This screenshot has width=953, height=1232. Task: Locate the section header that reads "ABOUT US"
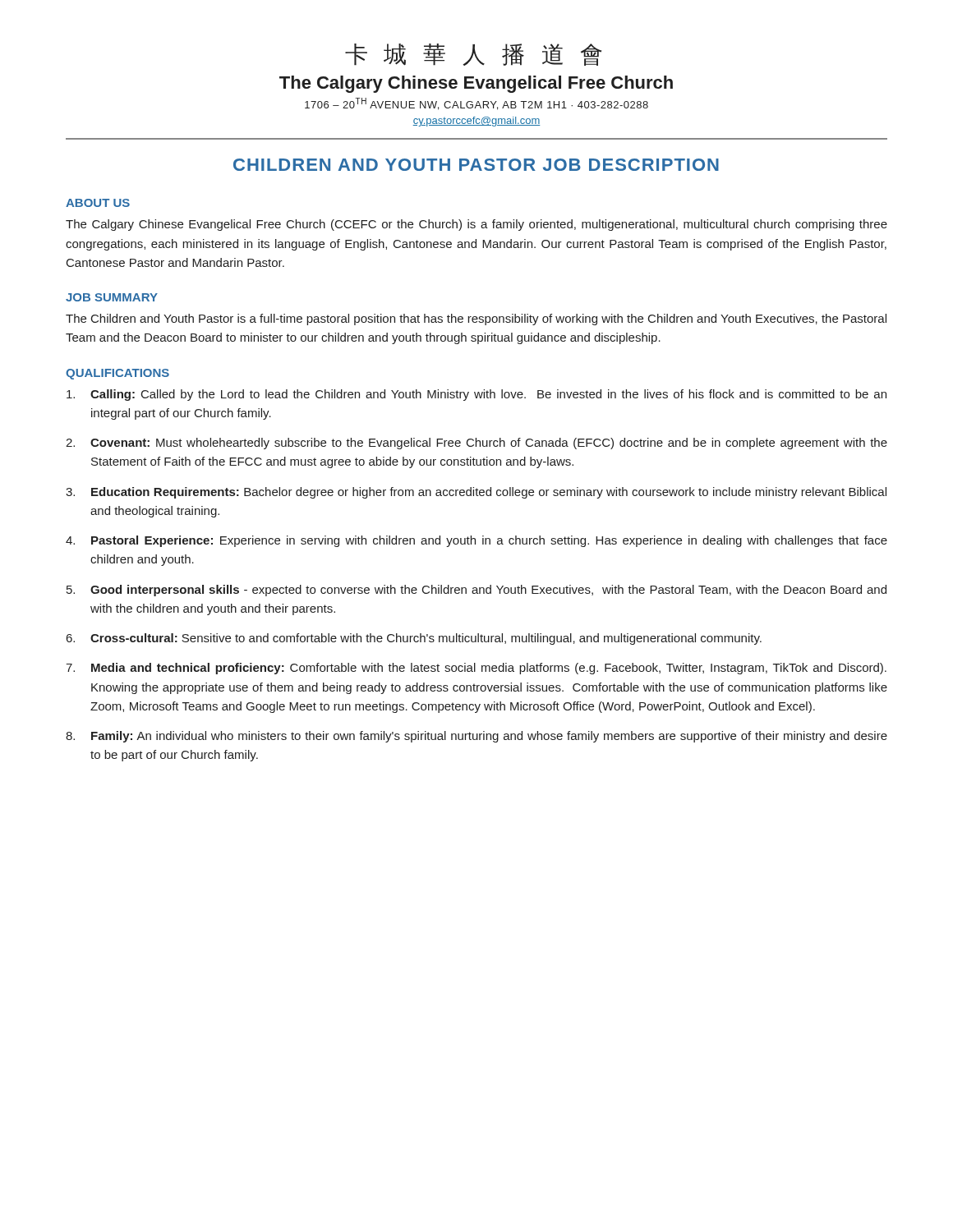[98, 203]
